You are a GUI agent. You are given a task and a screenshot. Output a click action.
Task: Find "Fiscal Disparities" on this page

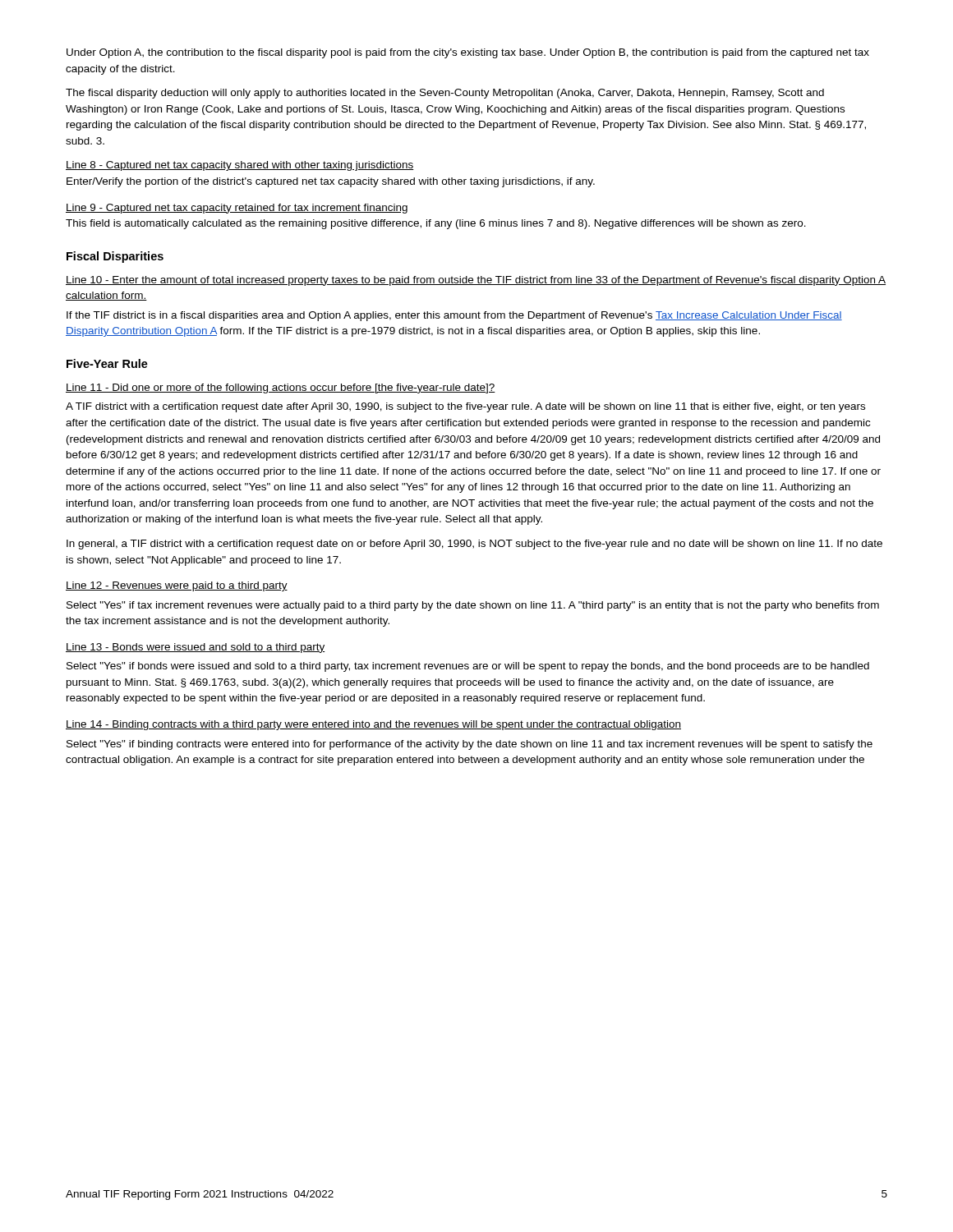(115, 256)
